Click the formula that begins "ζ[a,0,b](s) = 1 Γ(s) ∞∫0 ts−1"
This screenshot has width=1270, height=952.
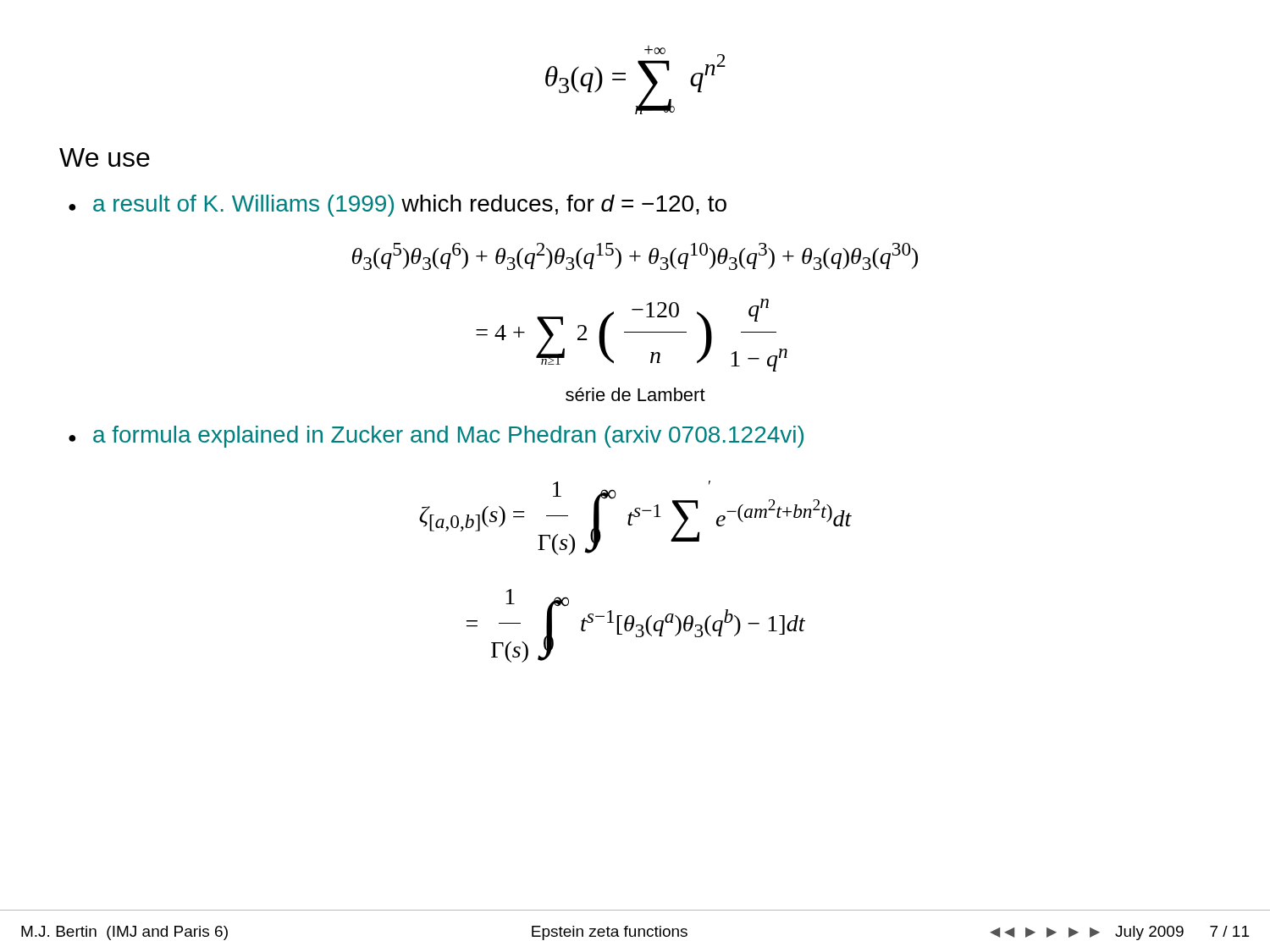tap(635, 518)
